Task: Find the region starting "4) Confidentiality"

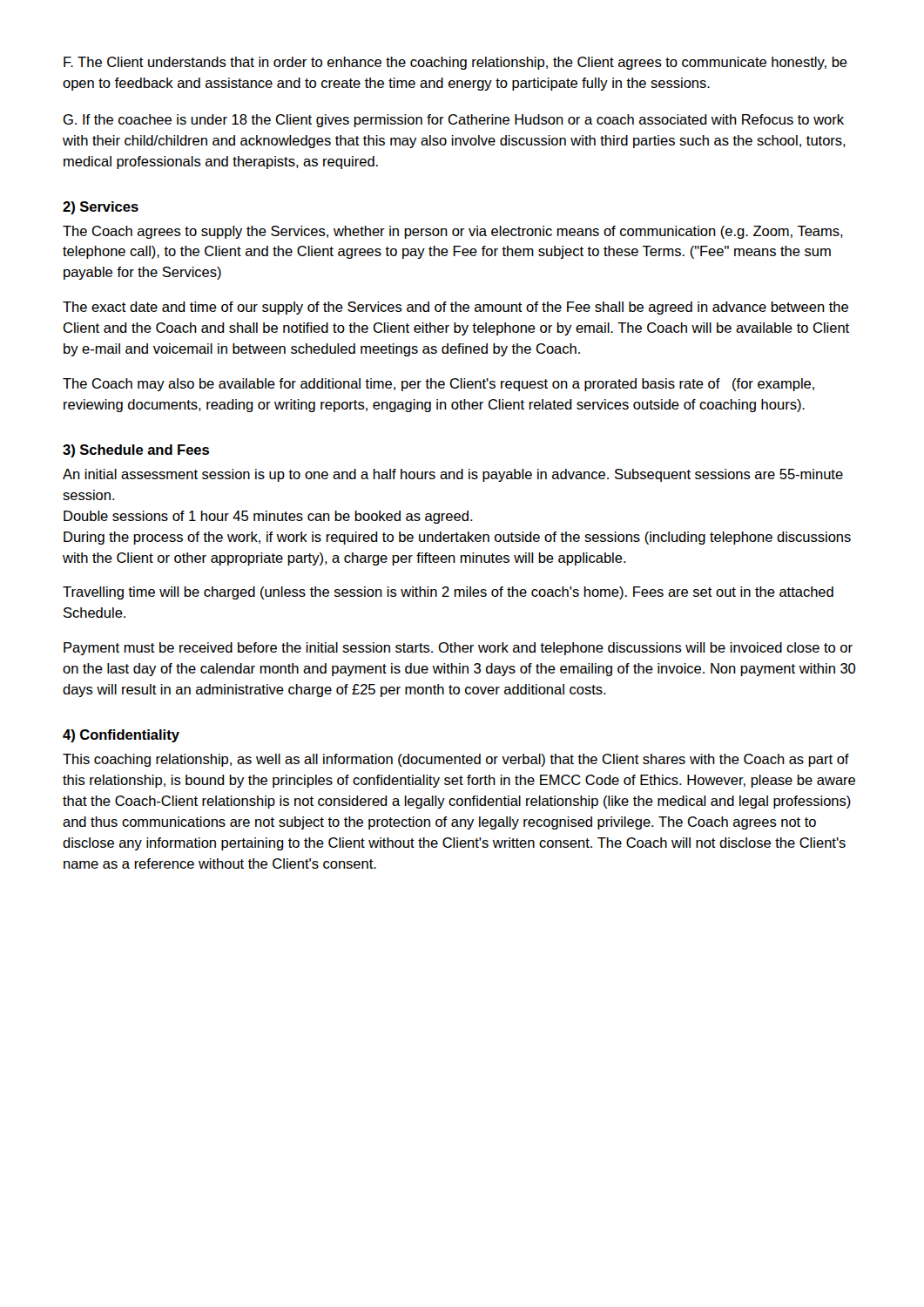Action: 121,735
